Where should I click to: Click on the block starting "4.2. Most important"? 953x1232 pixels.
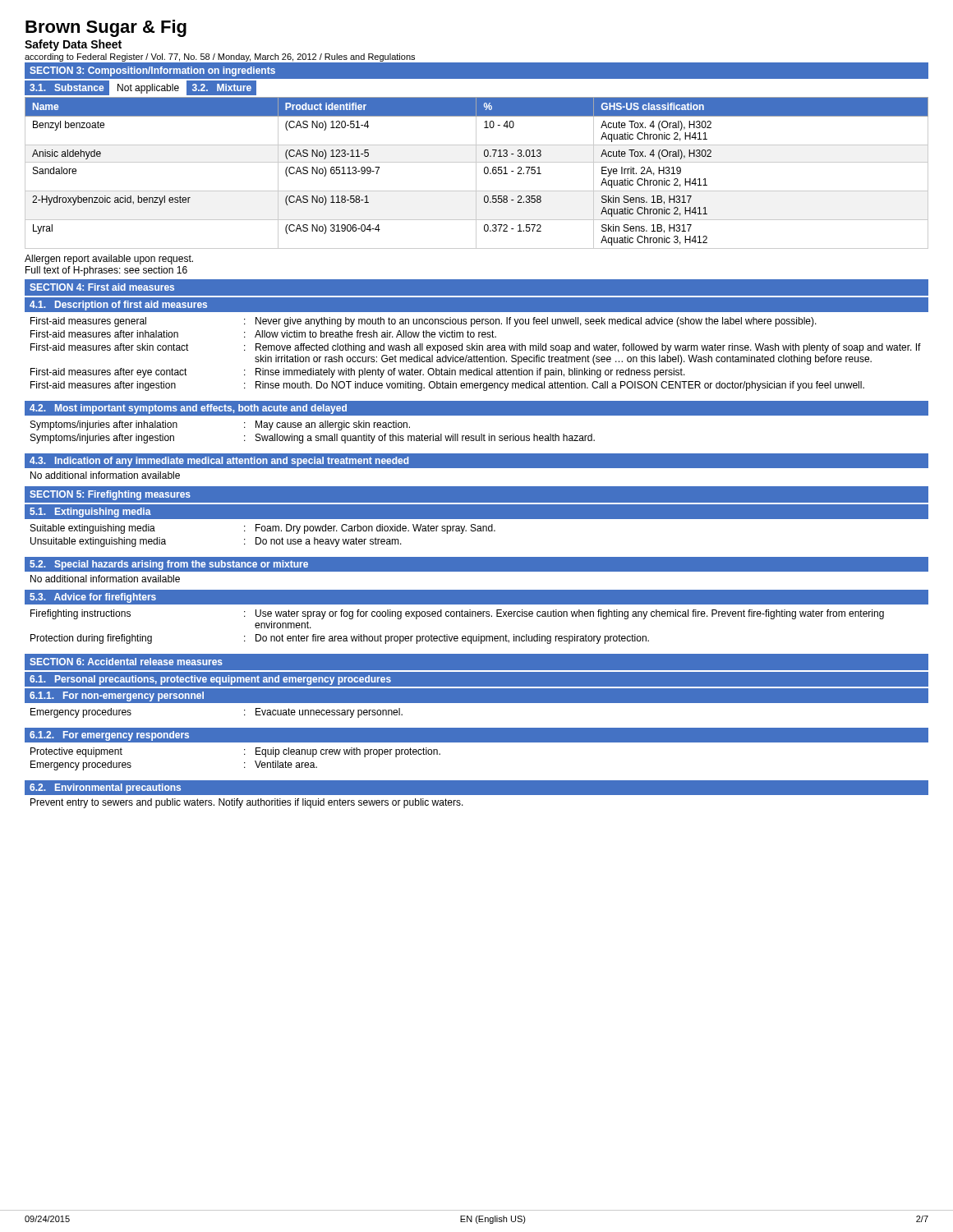click(x=476, y=408)
